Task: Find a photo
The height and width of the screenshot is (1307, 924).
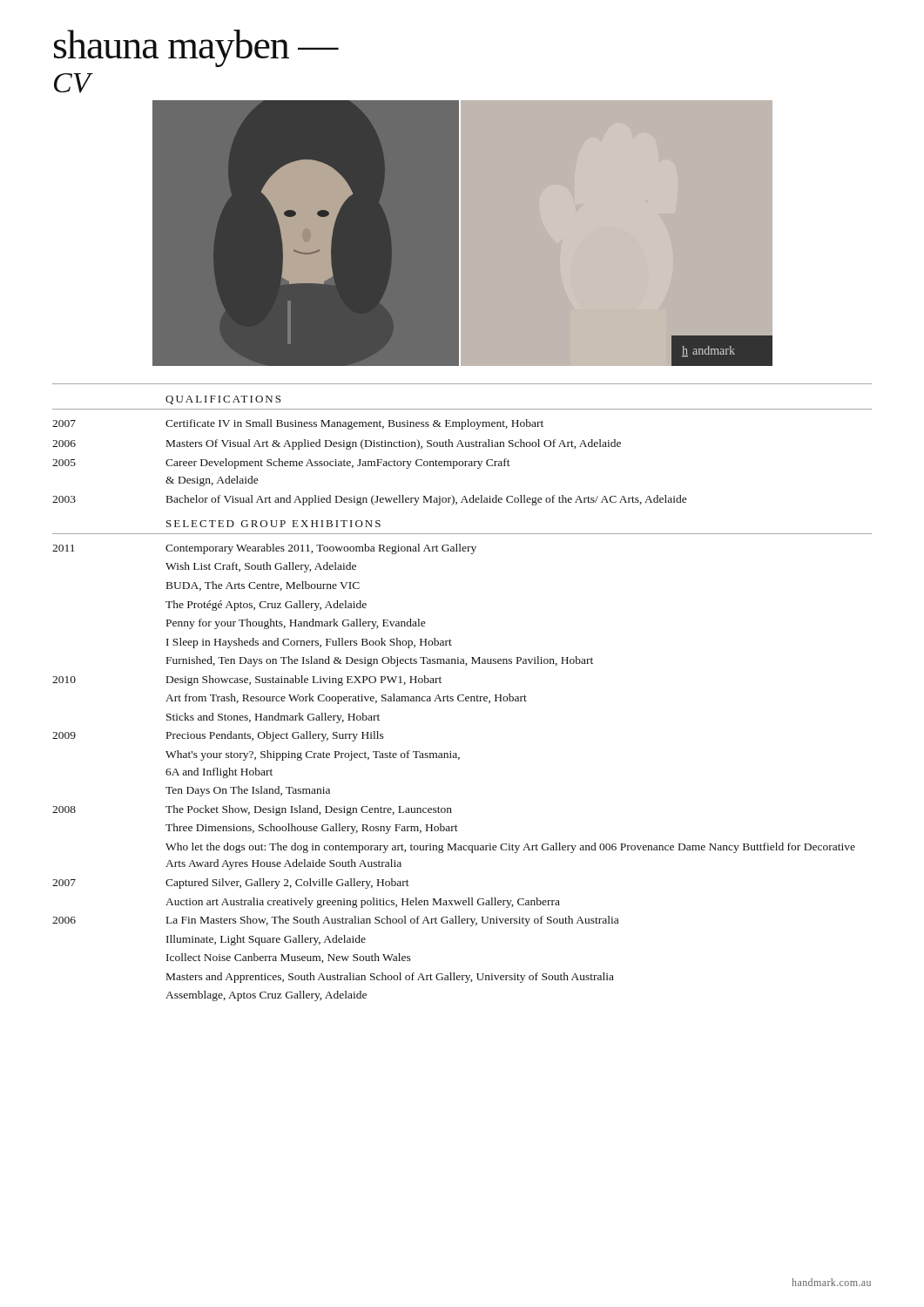Action: point(462,233)
